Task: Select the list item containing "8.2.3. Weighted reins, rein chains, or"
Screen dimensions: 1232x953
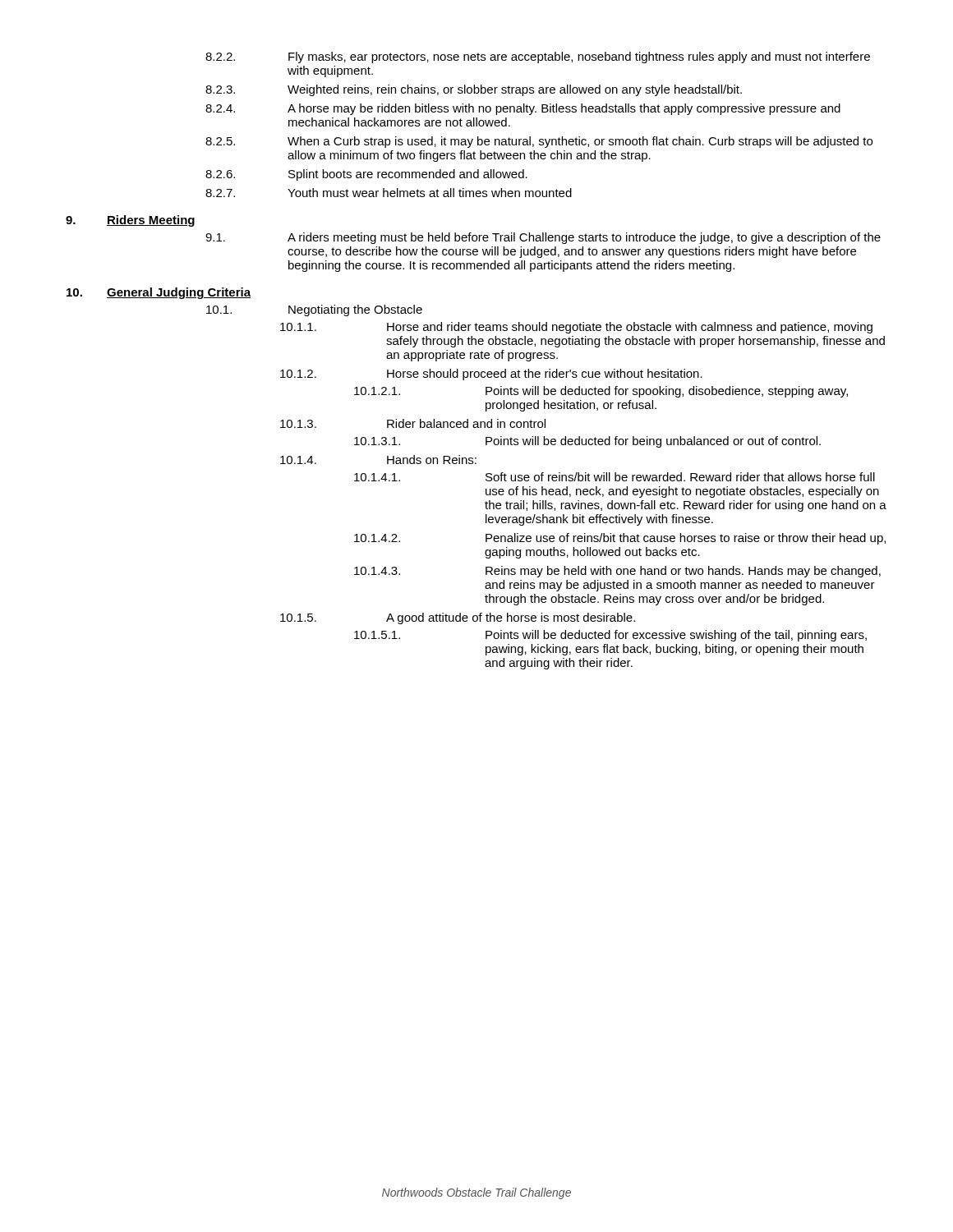Action: (x=546, y=89)
